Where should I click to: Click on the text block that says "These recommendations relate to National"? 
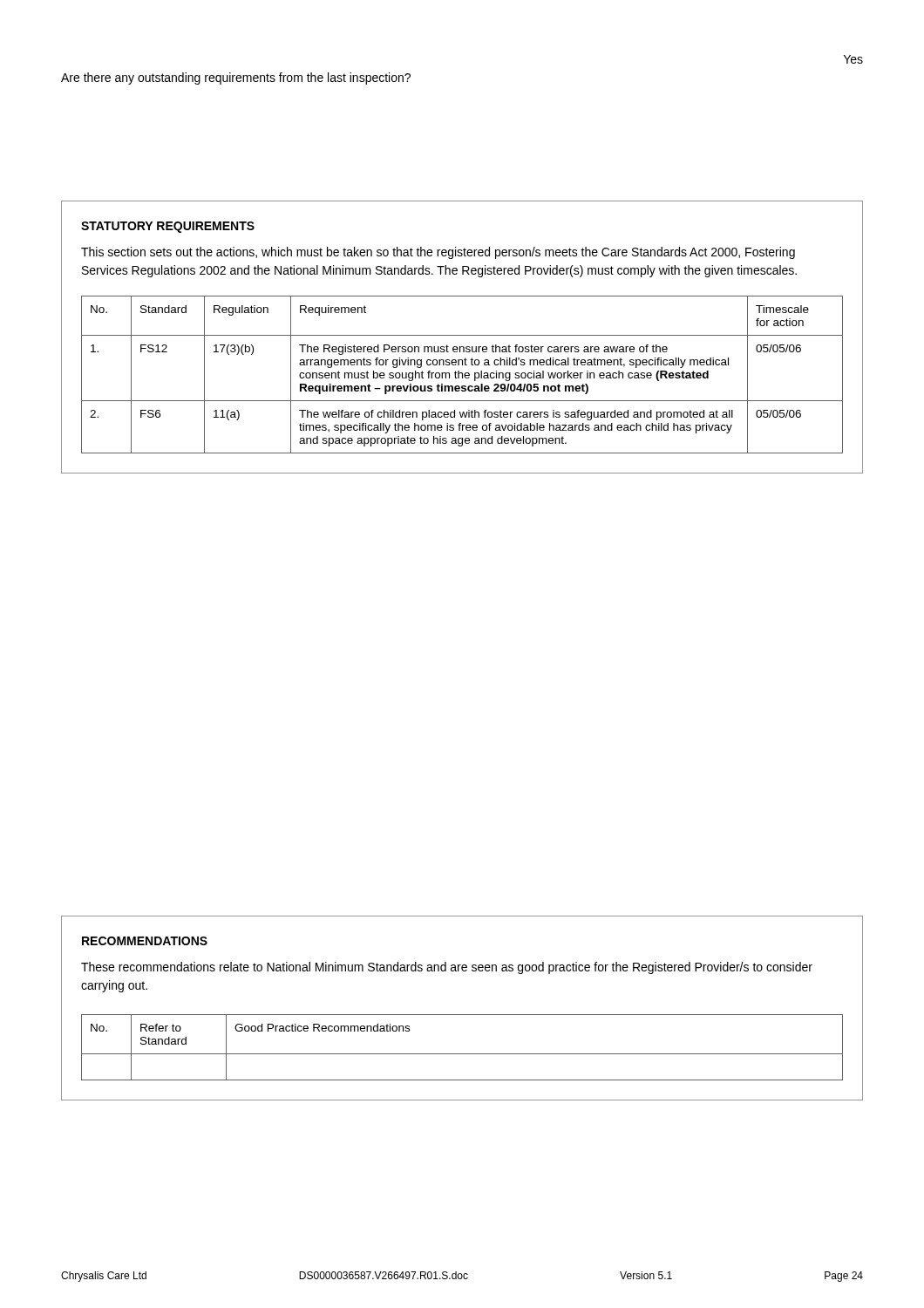[447, 976]
